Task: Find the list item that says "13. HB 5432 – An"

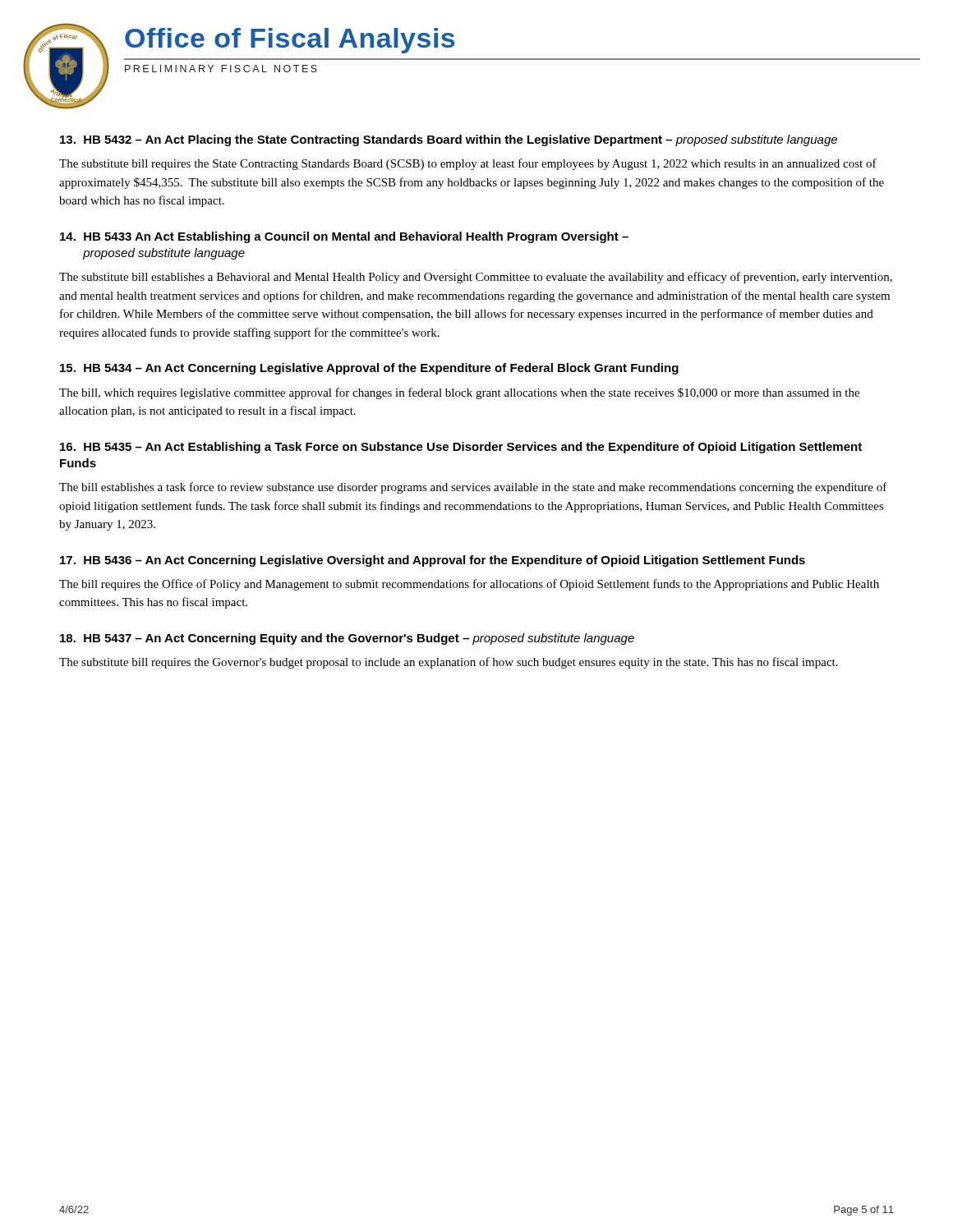Action: (476, 171)
